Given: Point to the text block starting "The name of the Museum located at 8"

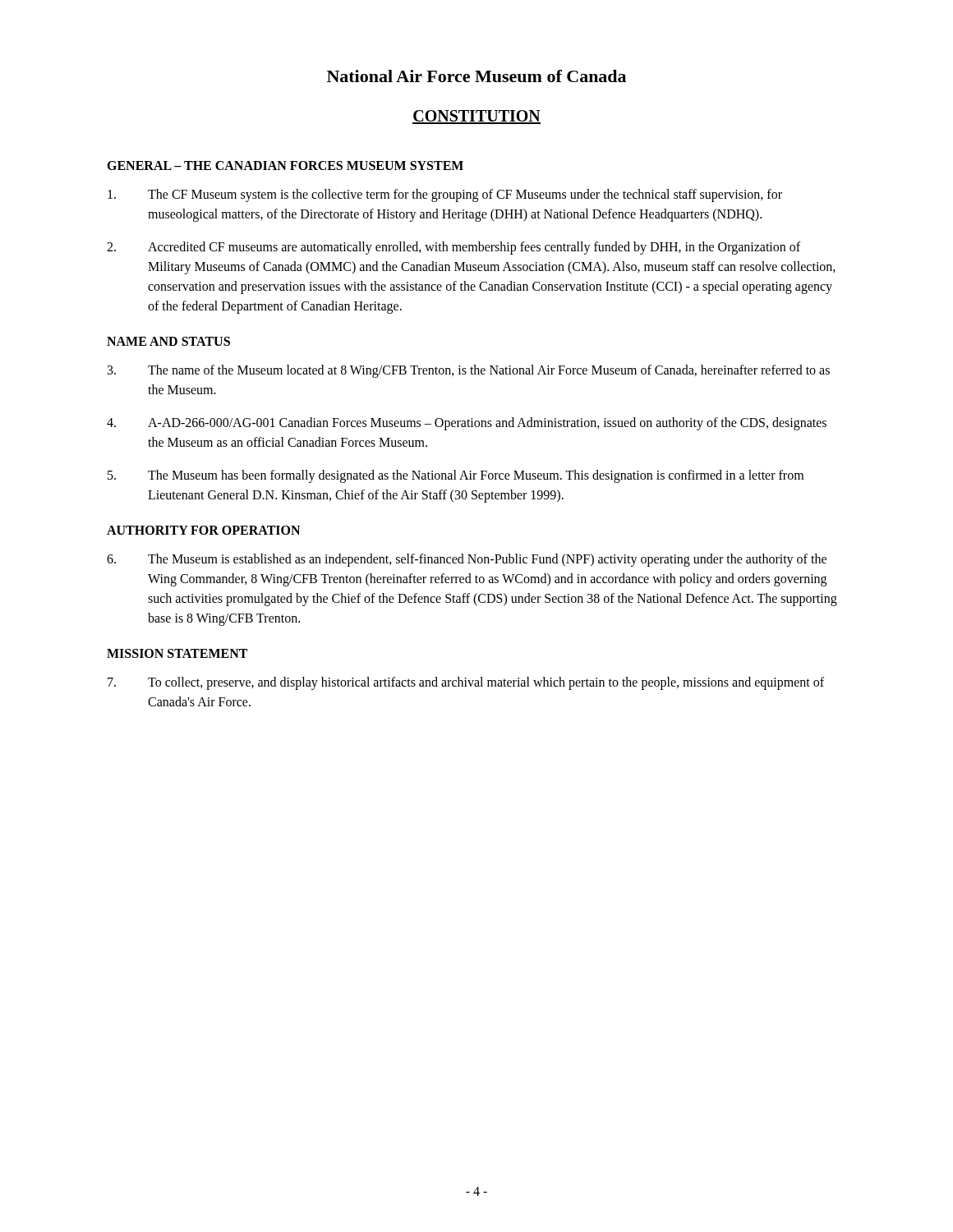Looking at the screenshot, I should coord(474,380).
